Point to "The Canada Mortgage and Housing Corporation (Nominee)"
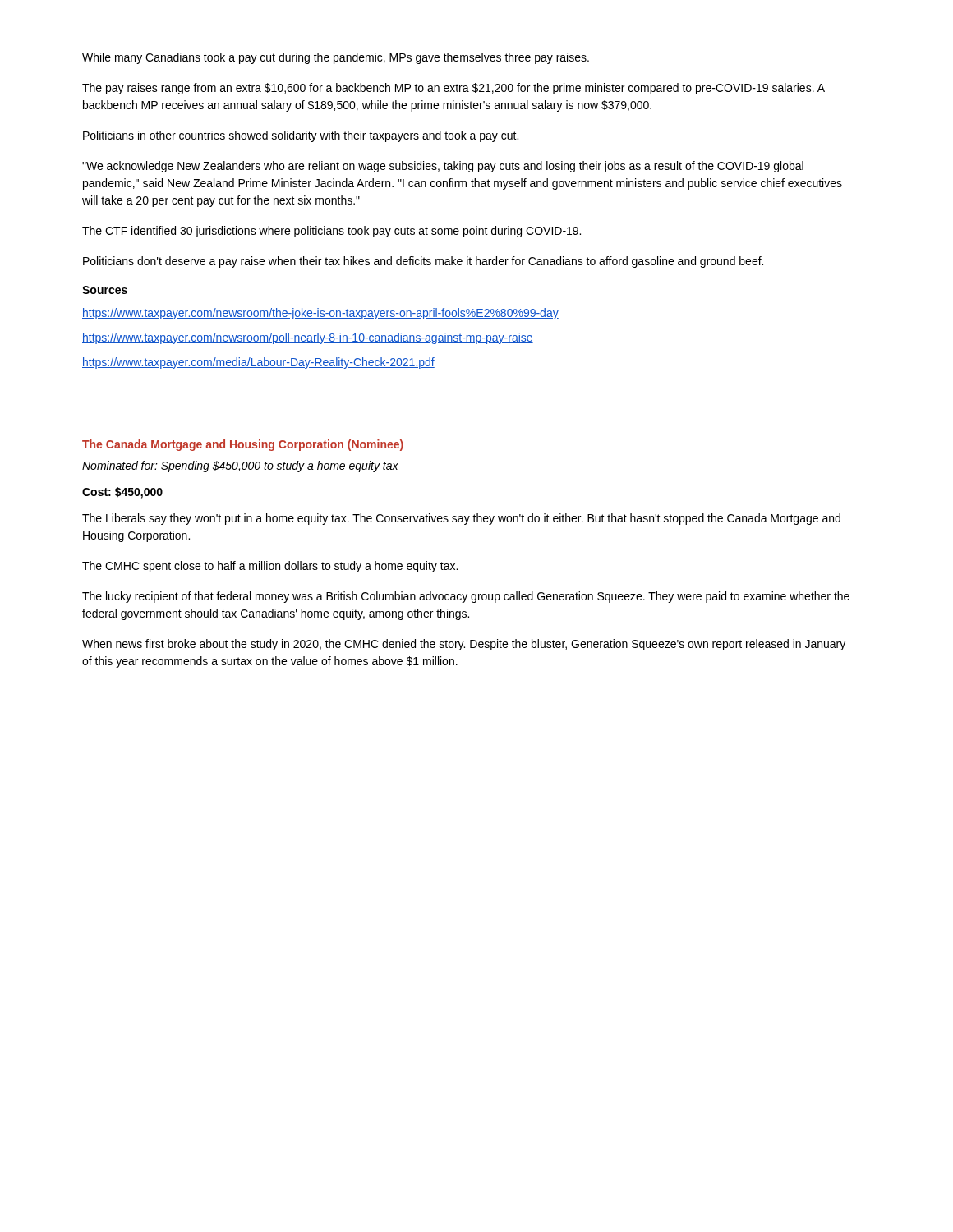Screen dimensions: 1232x953 243,444
